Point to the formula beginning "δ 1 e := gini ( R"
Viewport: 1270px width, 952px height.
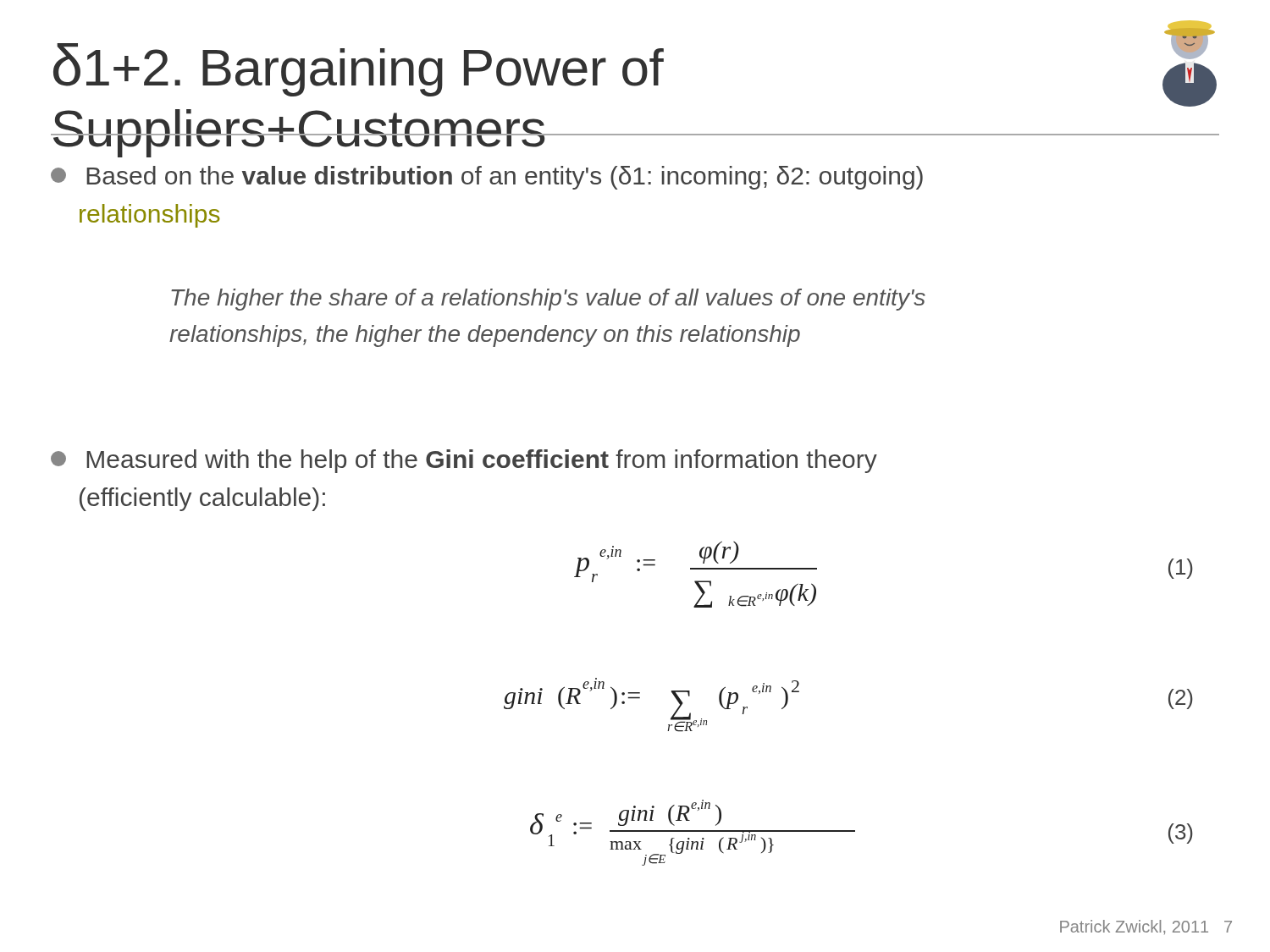pos(732,832)
